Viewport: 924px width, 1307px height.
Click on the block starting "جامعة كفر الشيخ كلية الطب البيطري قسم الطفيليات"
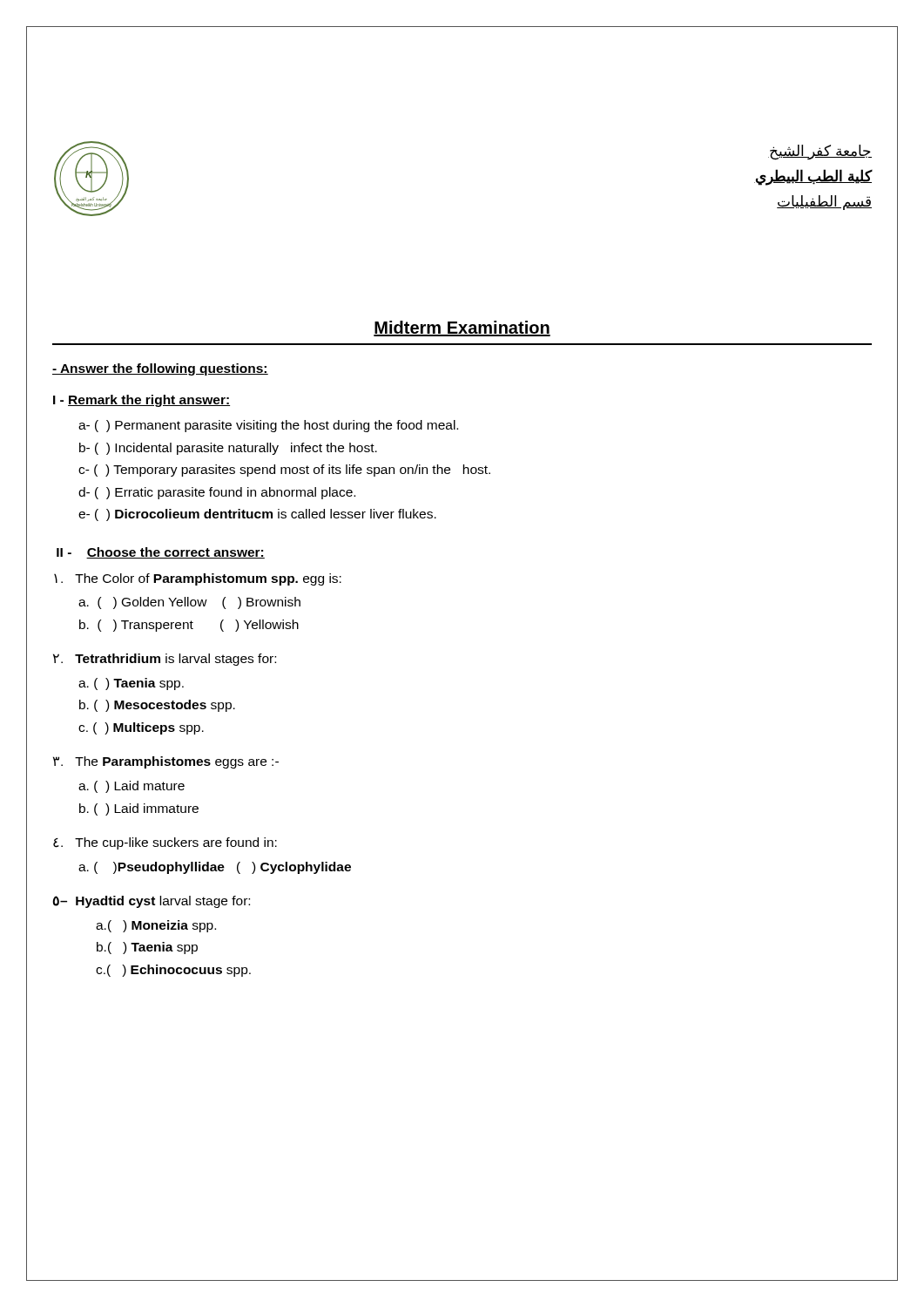click(x=813, y=177)
